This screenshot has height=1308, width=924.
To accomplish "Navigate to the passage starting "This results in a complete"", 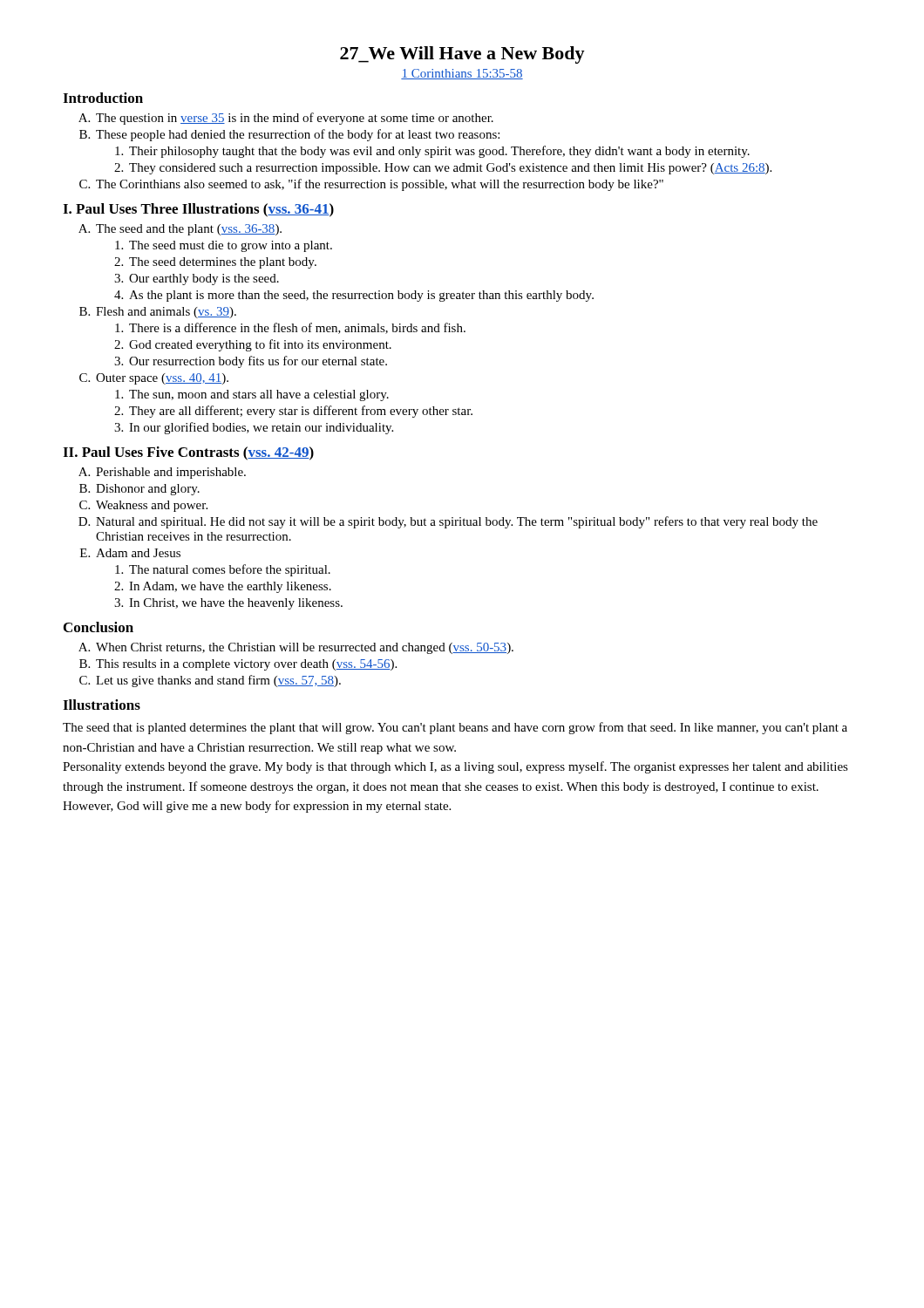I will (247, 664).
